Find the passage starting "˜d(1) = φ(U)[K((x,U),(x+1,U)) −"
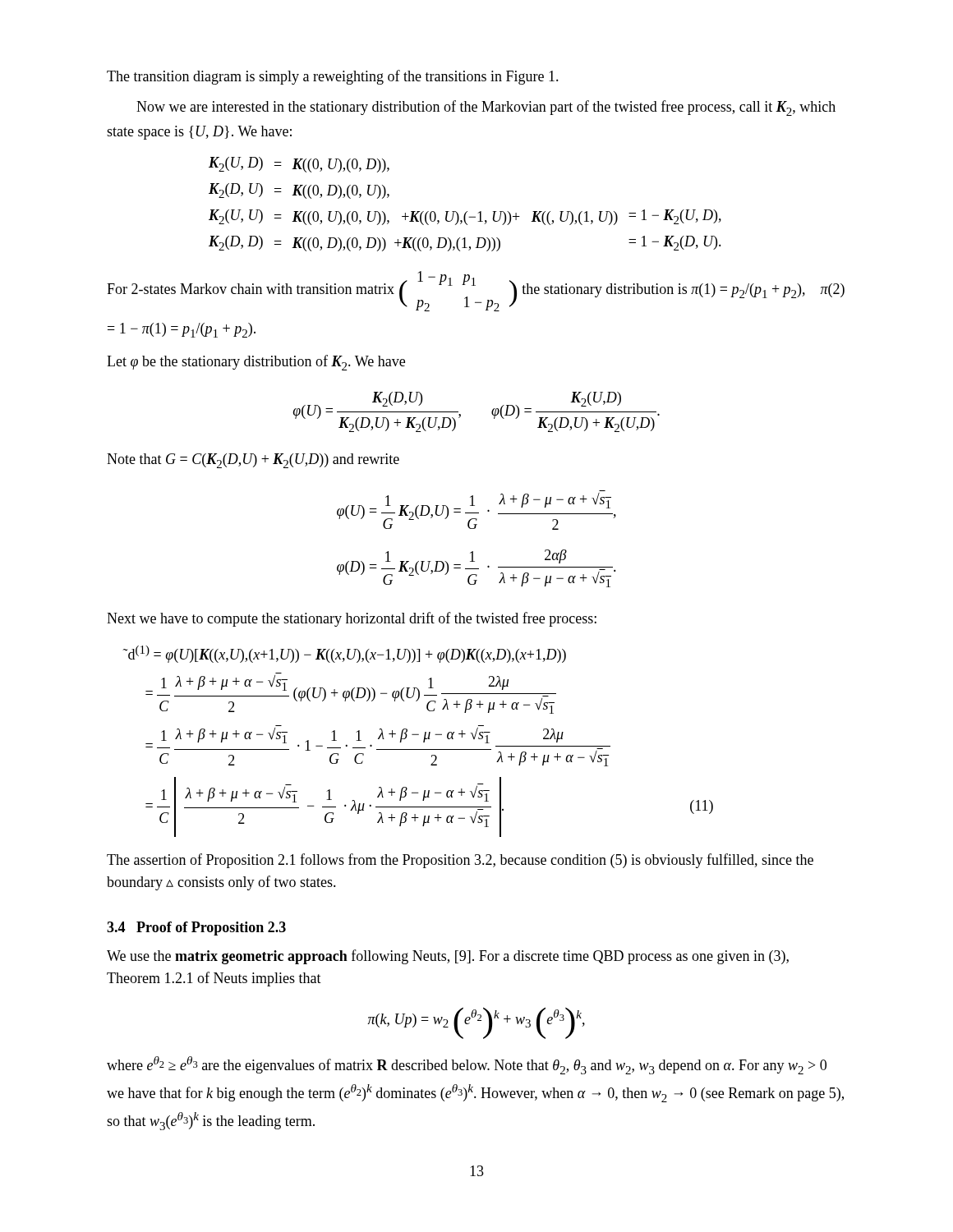The image size is (953, 1232). (476, 739)
